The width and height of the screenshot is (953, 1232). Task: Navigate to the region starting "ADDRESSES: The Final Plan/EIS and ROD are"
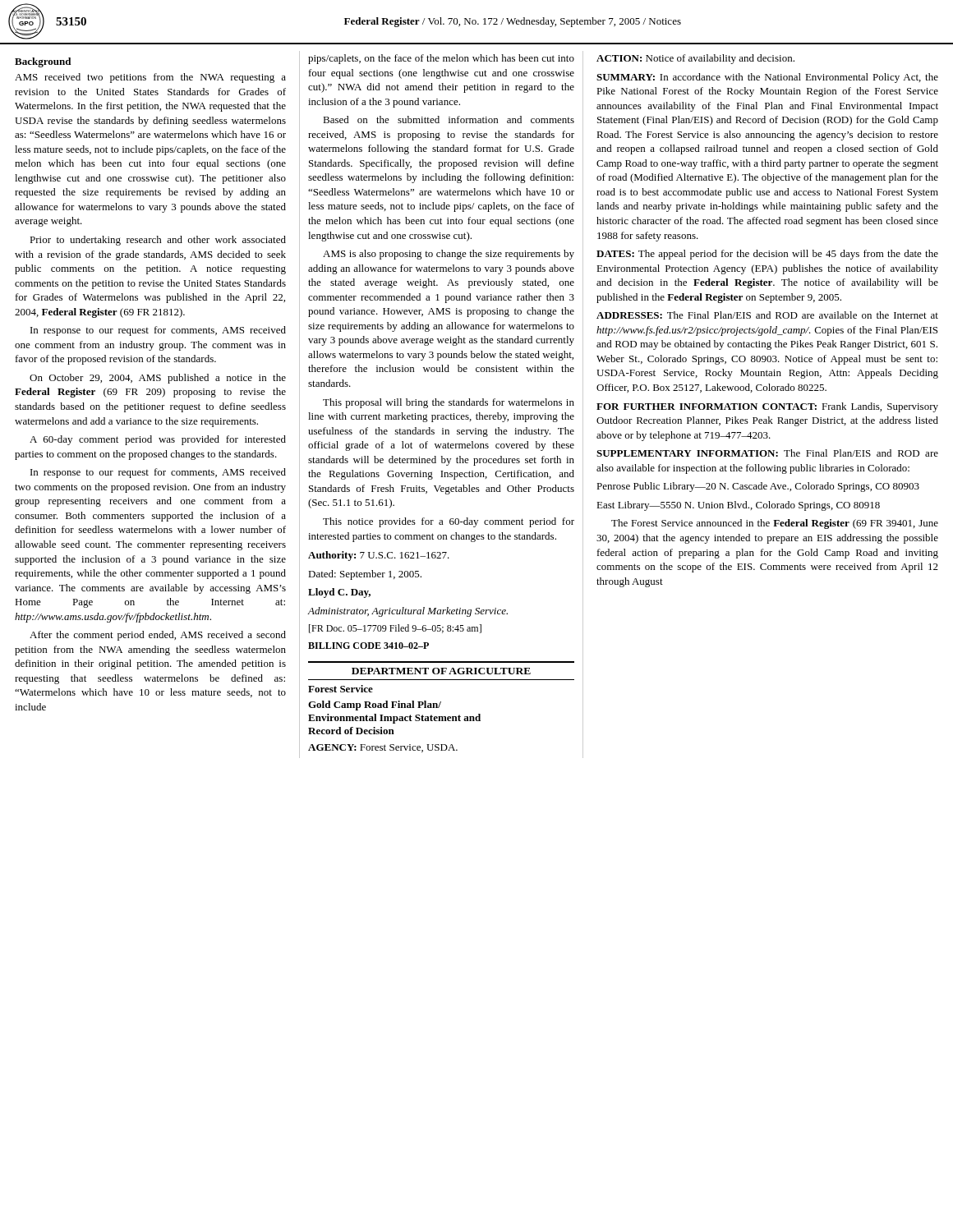pos(767,351)
